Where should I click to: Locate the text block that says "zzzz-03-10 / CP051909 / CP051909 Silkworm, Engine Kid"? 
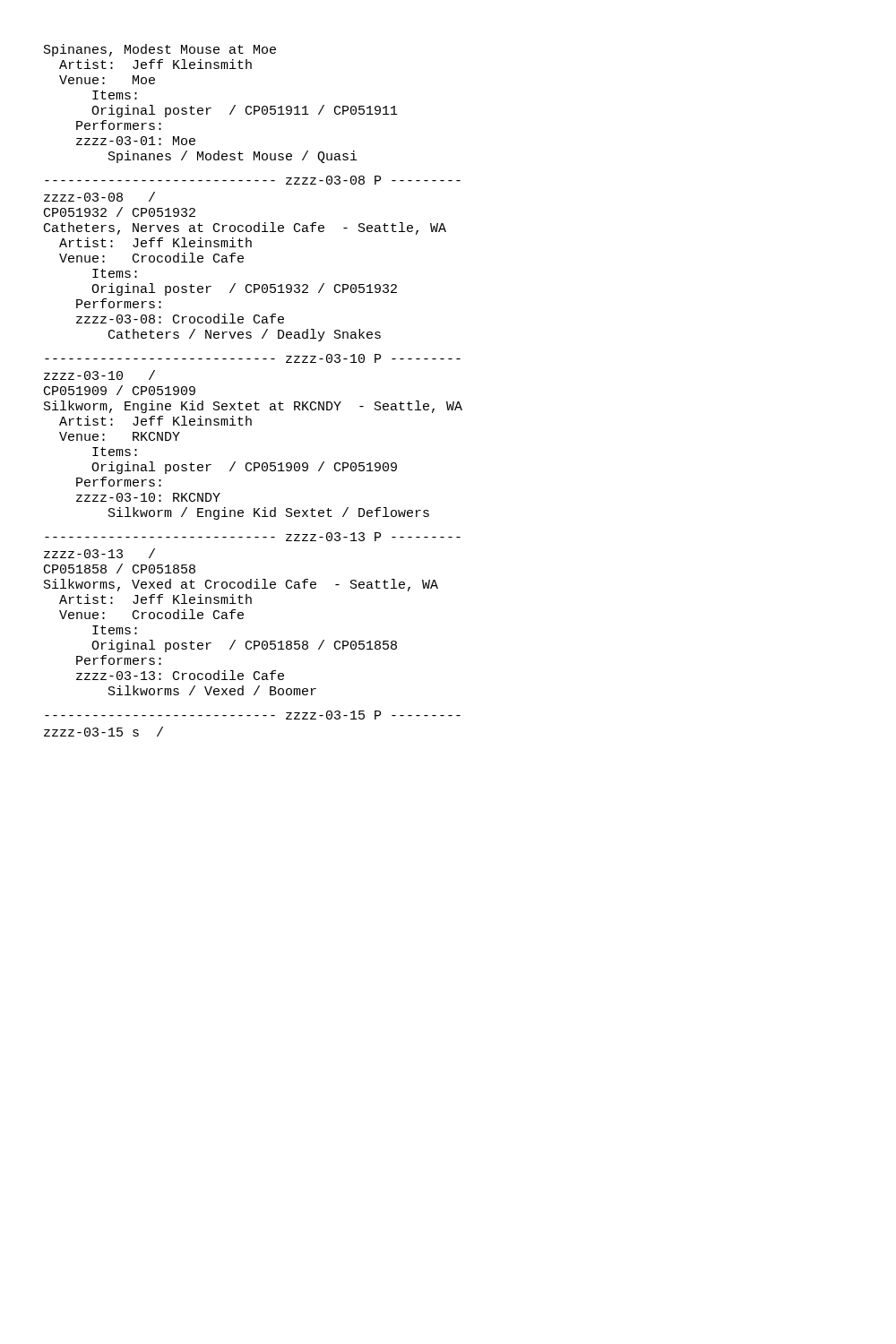coord(99,375)
